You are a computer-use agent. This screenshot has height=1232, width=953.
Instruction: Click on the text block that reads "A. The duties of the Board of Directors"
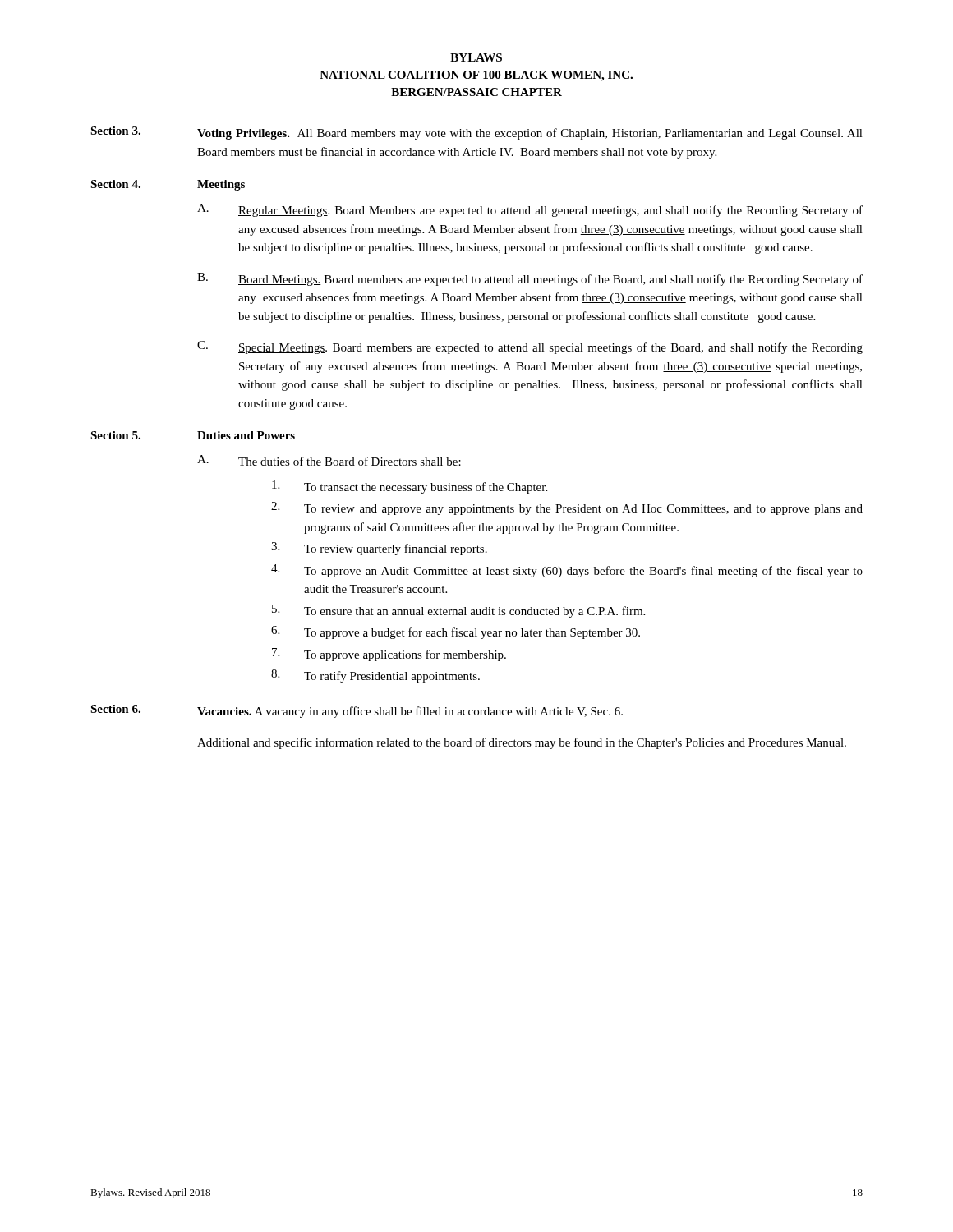click(x=329, y=460)
